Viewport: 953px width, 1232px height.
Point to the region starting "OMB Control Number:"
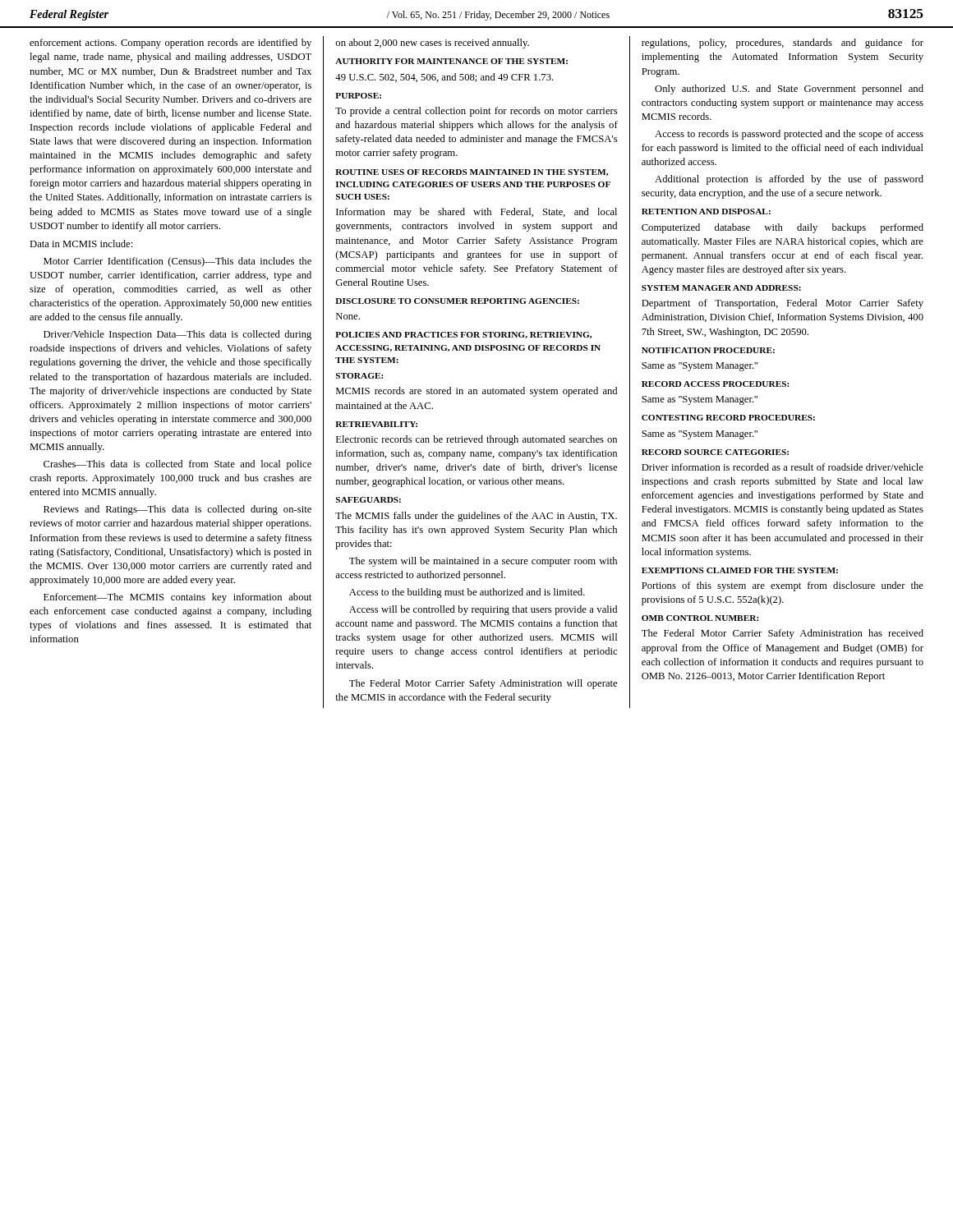coord(700,618)
